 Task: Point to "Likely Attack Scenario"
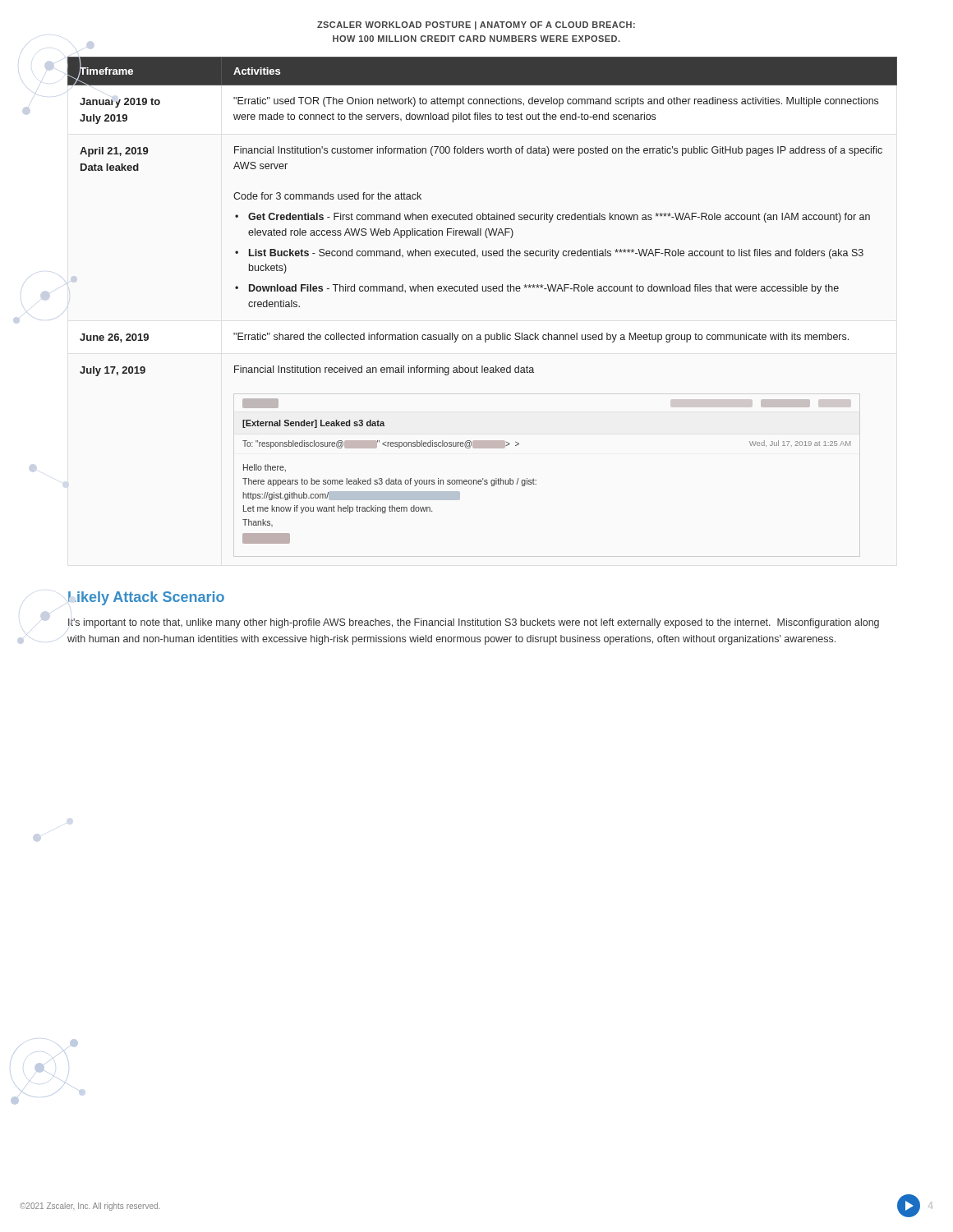pyautogui.click(x=146, y=597)
